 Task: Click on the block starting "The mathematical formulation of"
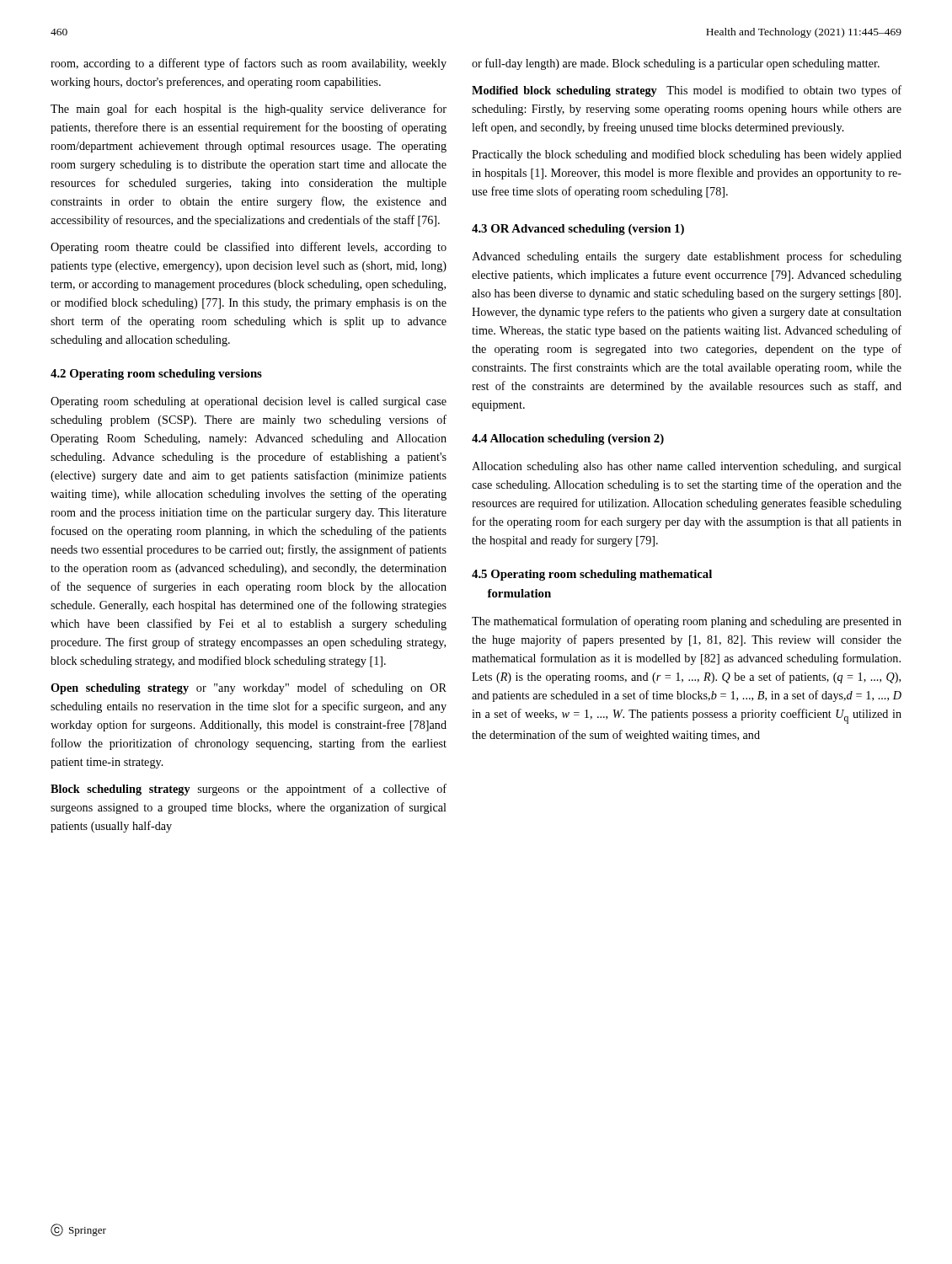687,678
